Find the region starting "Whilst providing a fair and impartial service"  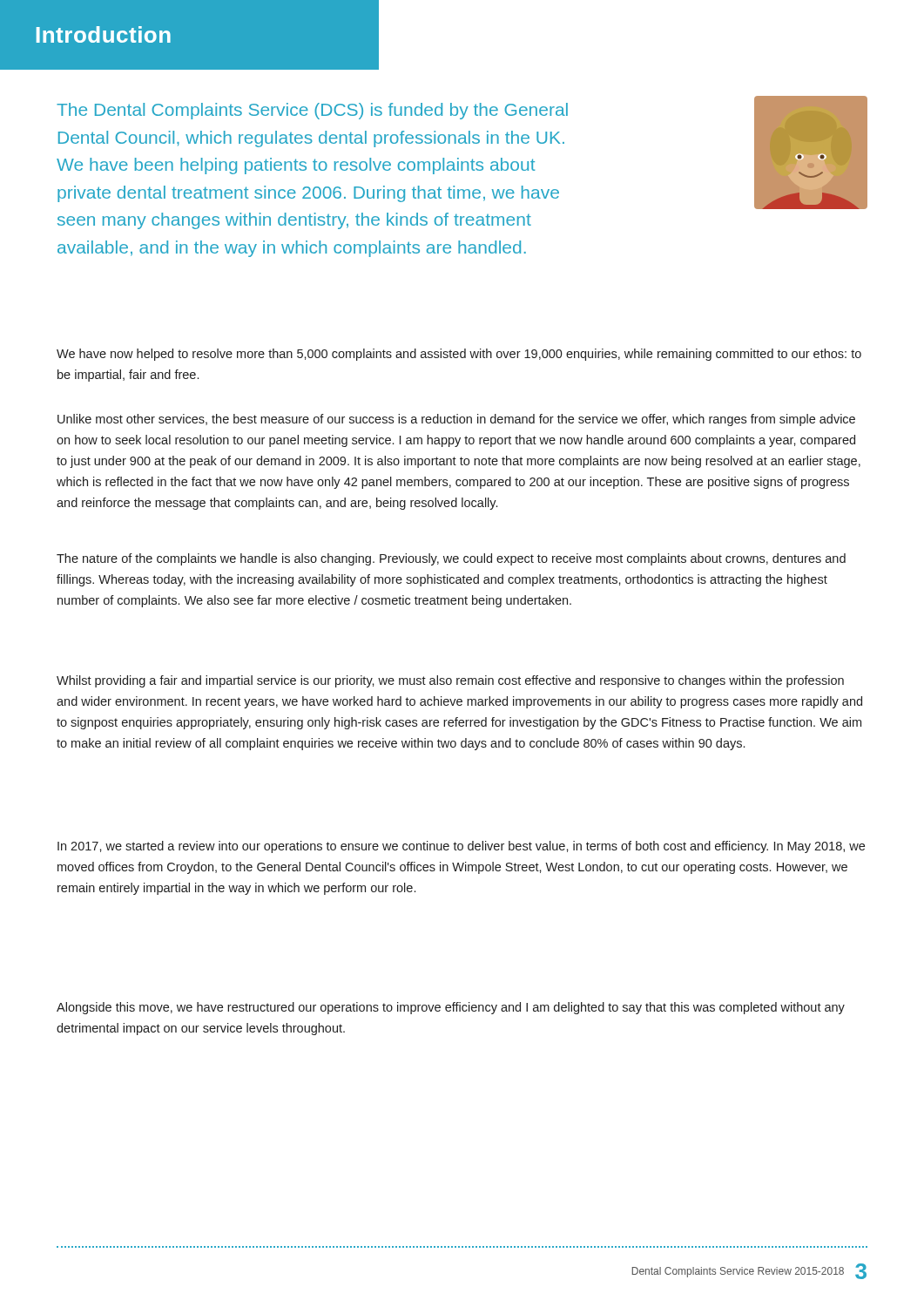click(x=460, y=712)
